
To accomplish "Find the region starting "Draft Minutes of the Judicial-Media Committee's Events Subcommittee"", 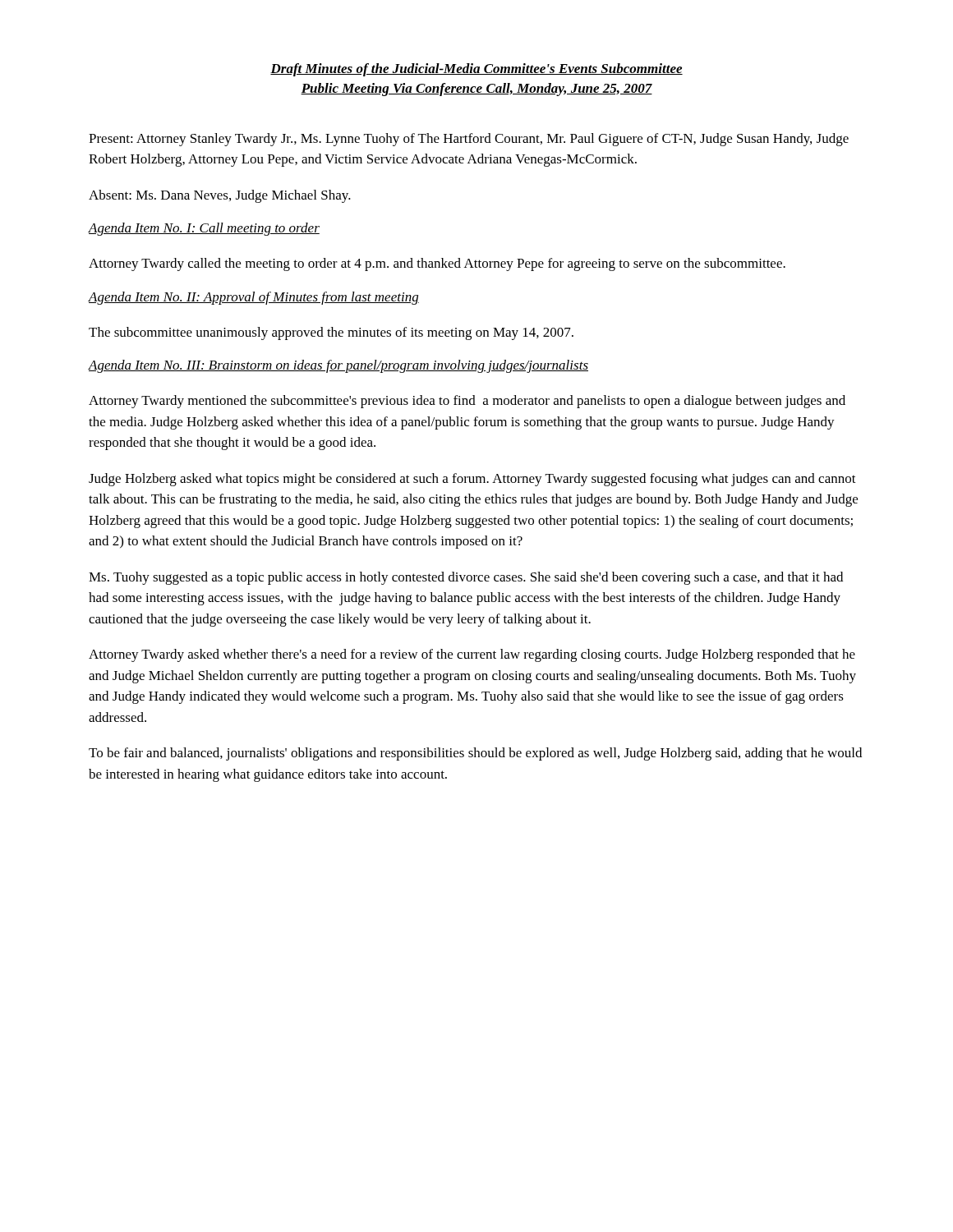I will (x=476, y=79).
